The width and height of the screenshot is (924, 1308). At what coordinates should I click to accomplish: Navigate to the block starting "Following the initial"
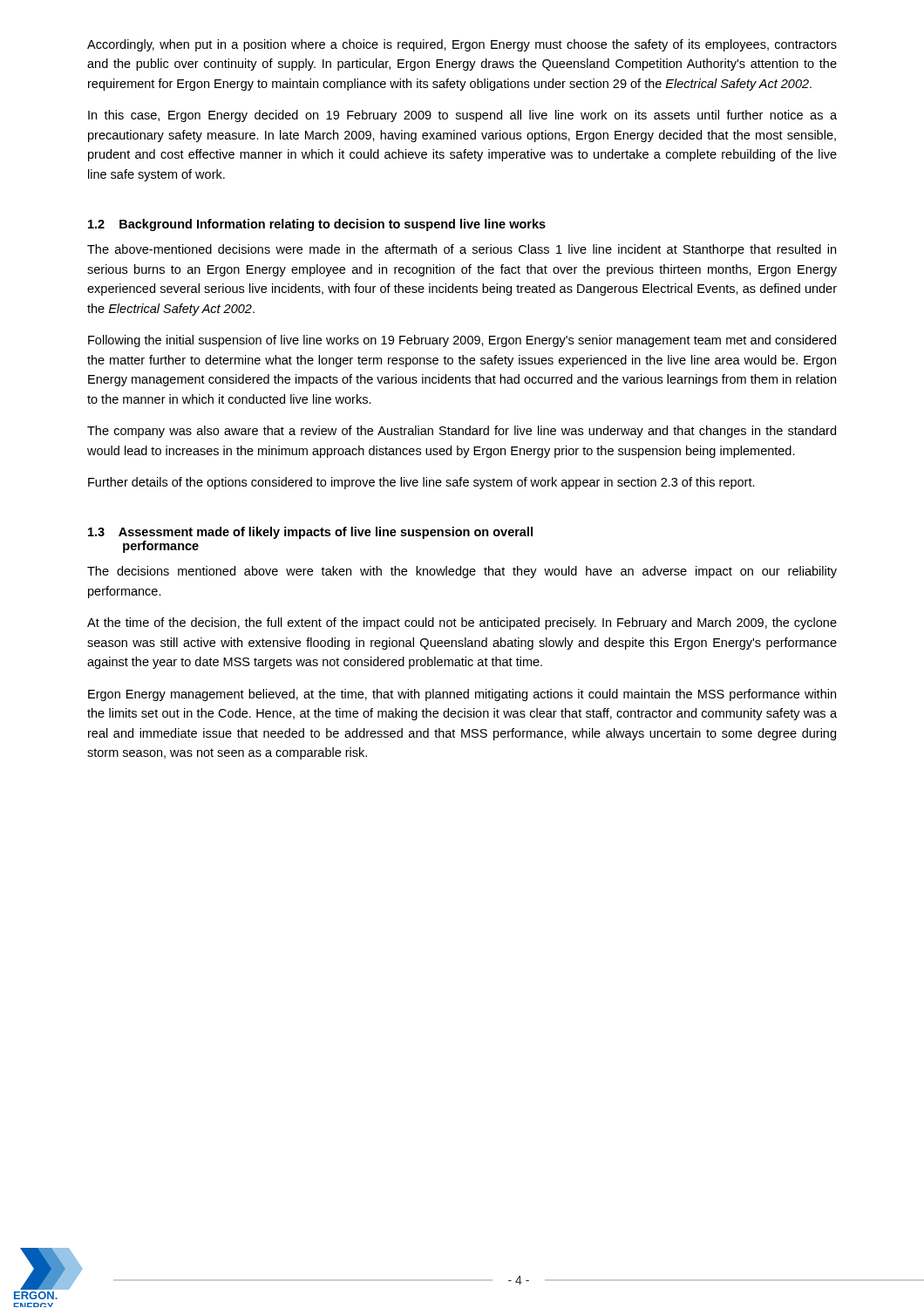(462, 370)
